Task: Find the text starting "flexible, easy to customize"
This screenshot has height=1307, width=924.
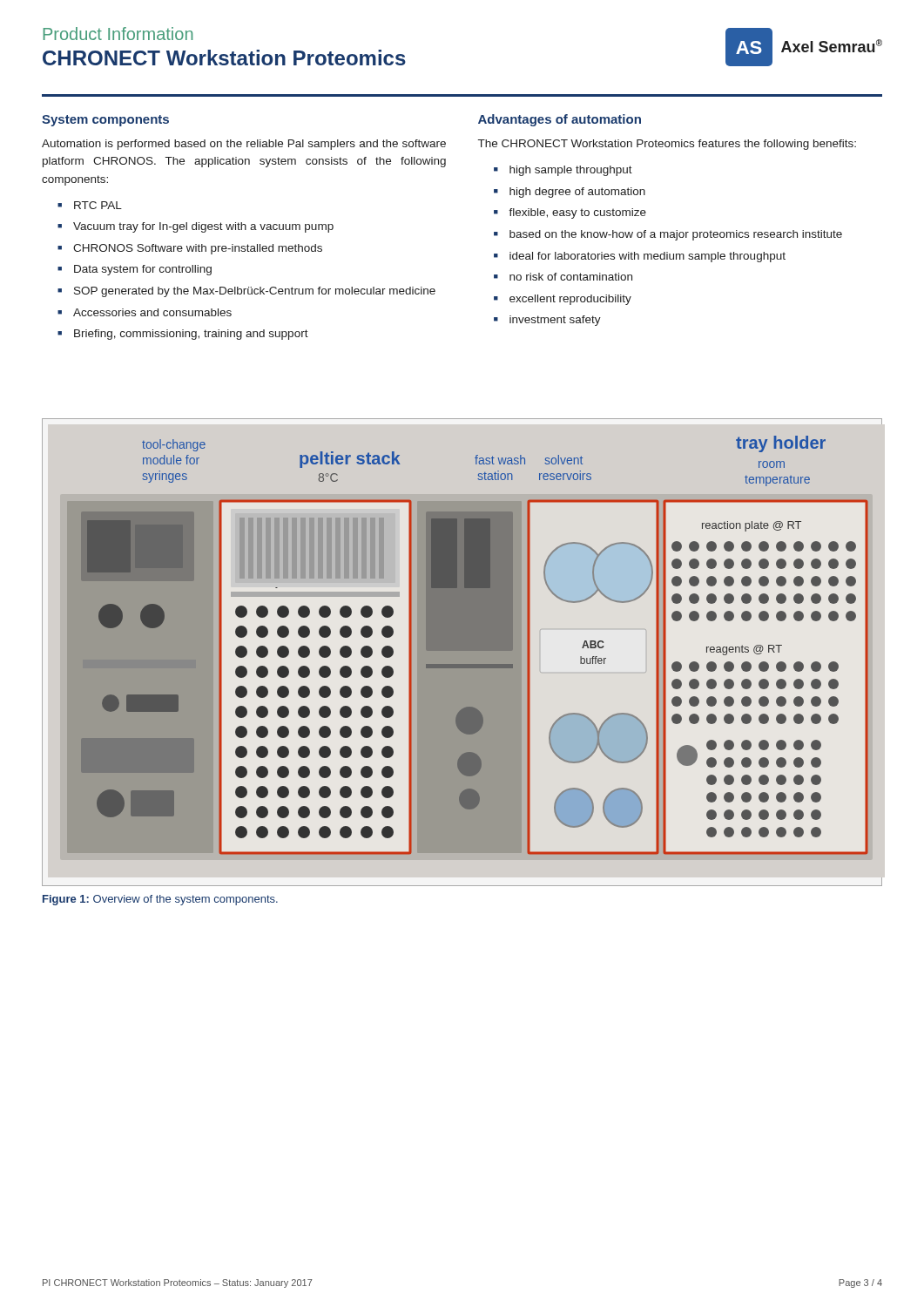Action: pyautogui.click(x=578, y=213)
